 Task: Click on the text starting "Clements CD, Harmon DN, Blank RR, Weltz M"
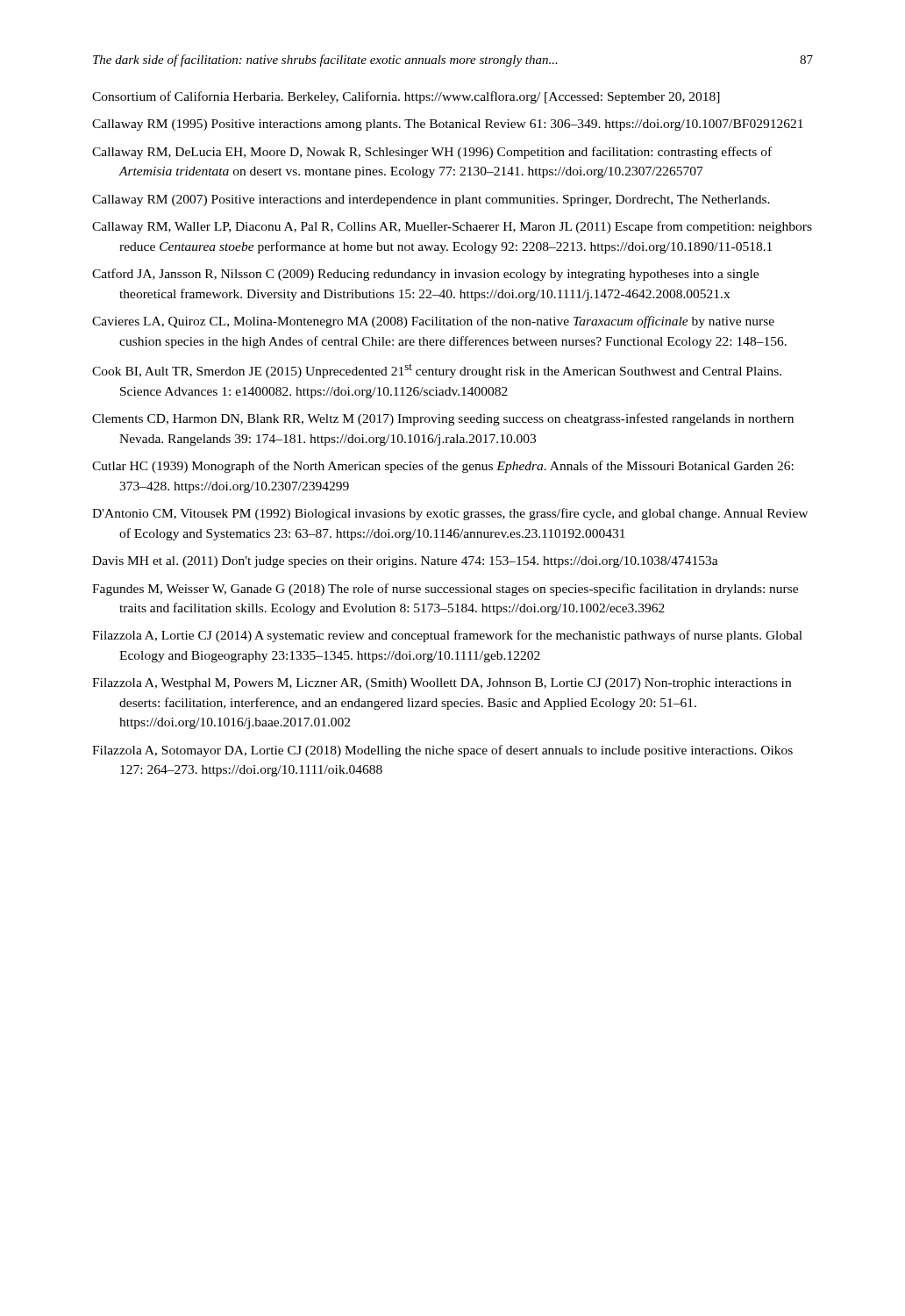(443, 428)
